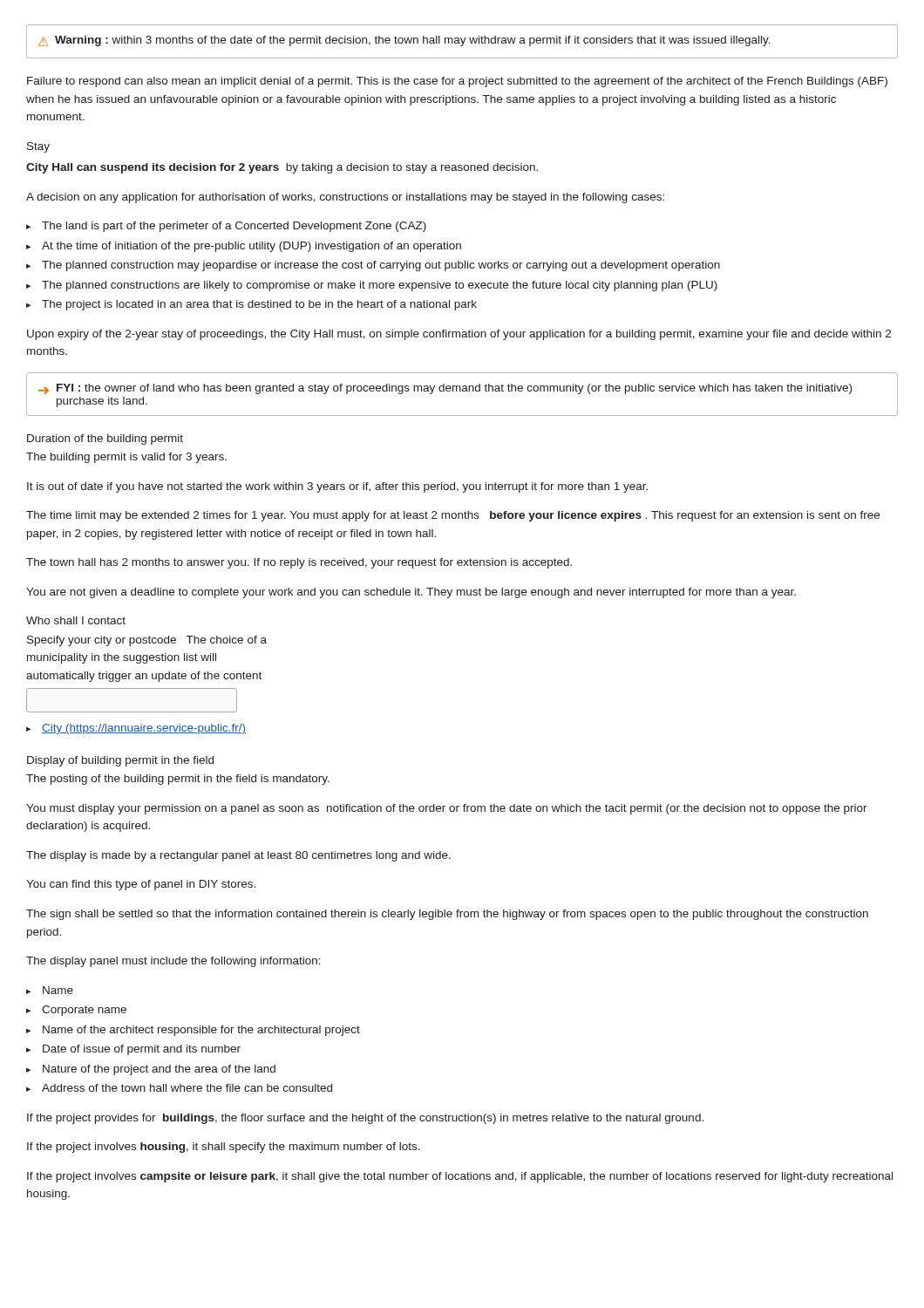The height and width of the screenshot is (1308, 924).
Task: Click the passage that begins "You are not given a"
Action: pos(411,591)
